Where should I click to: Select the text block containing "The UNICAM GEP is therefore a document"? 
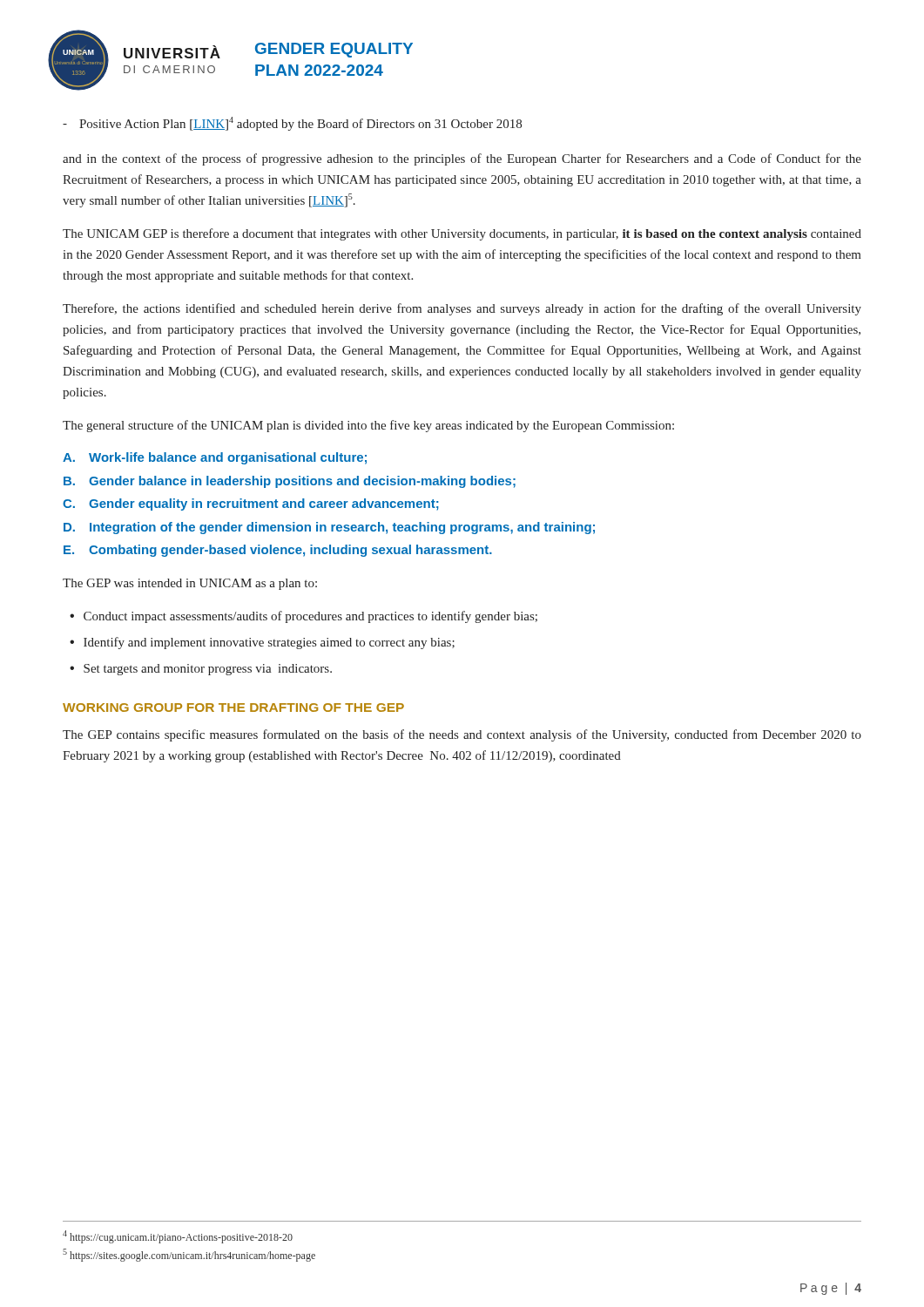[462, 255]
